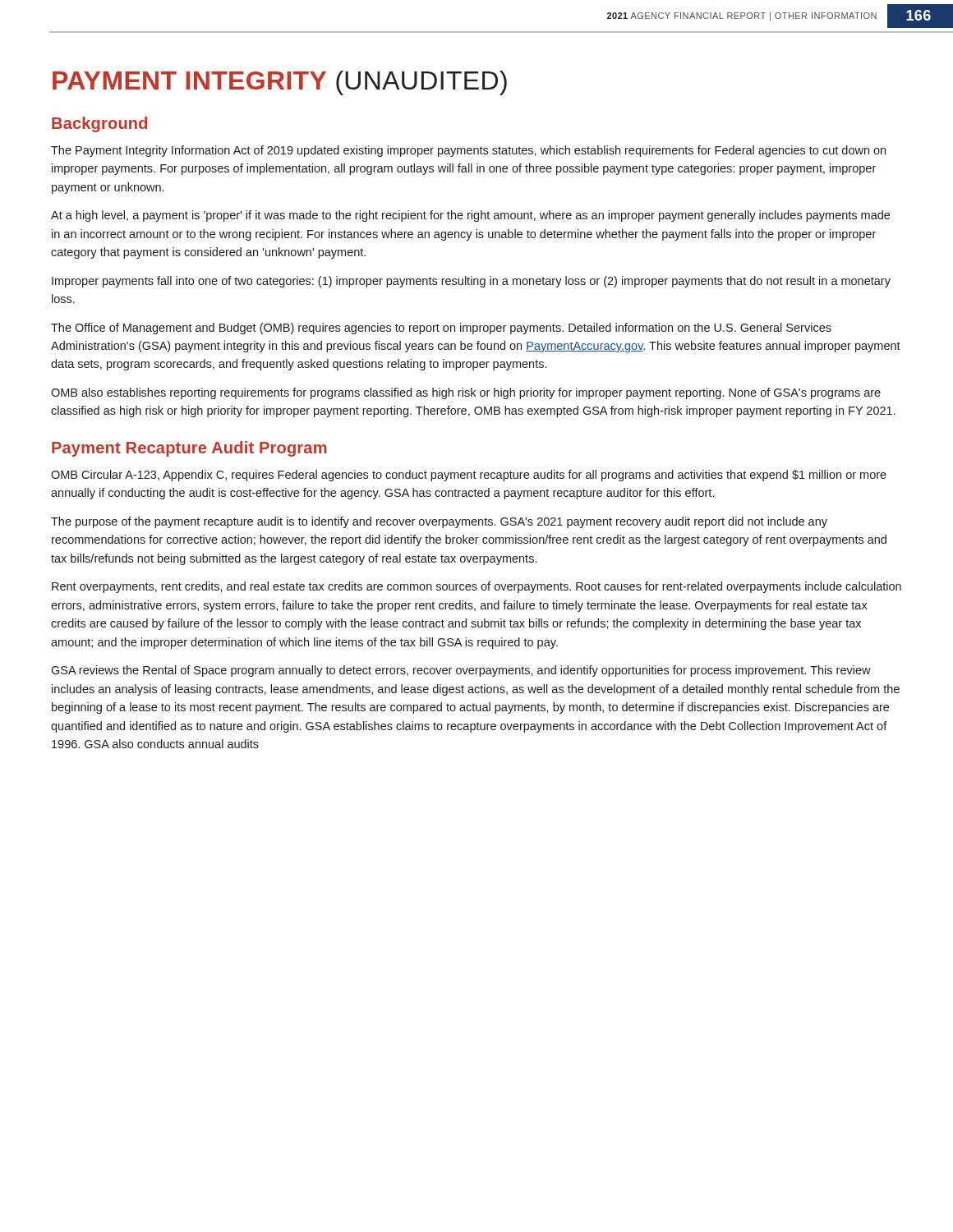Point to "Payment Recapture Audit Program"

click(x=189, y=449)
